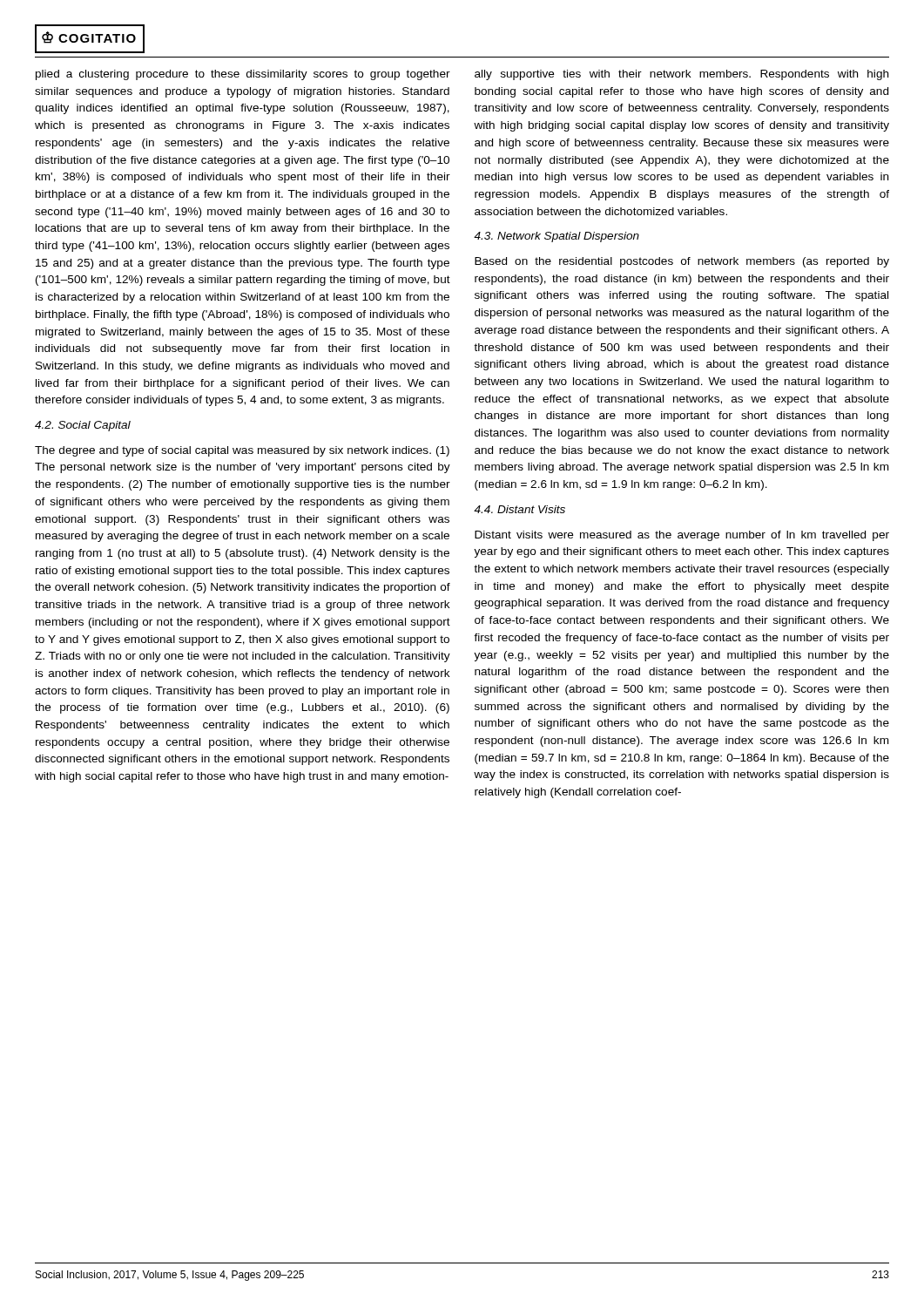
Task: Locate the section header with the text "4.4. Distant Visits"
Action: [x=519, y=509]
